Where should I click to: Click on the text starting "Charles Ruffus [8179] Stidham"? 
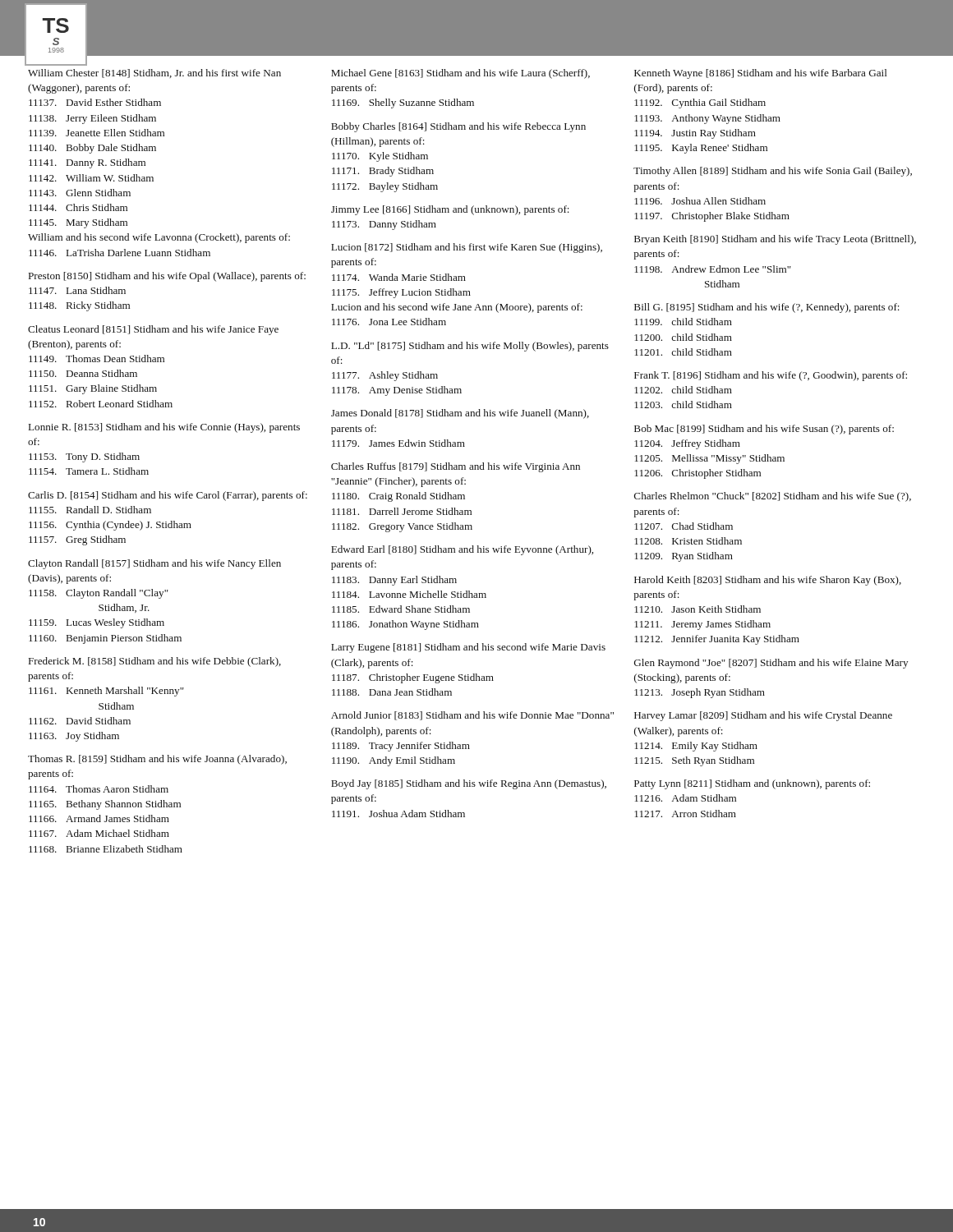coord(474,497)
